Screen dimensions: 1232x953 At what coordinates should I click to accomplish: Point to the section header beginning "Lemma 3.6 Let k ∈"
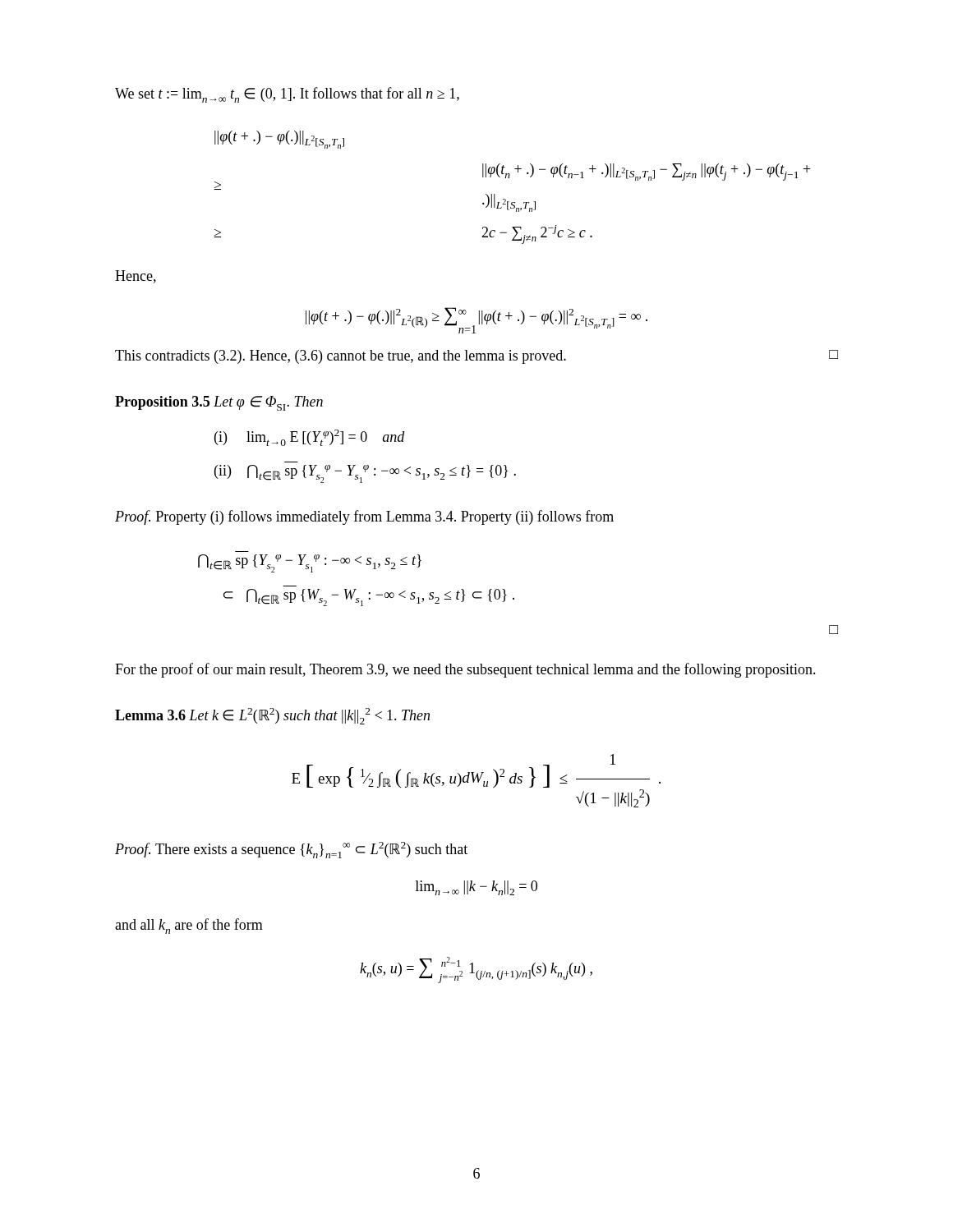pos(273,716)
